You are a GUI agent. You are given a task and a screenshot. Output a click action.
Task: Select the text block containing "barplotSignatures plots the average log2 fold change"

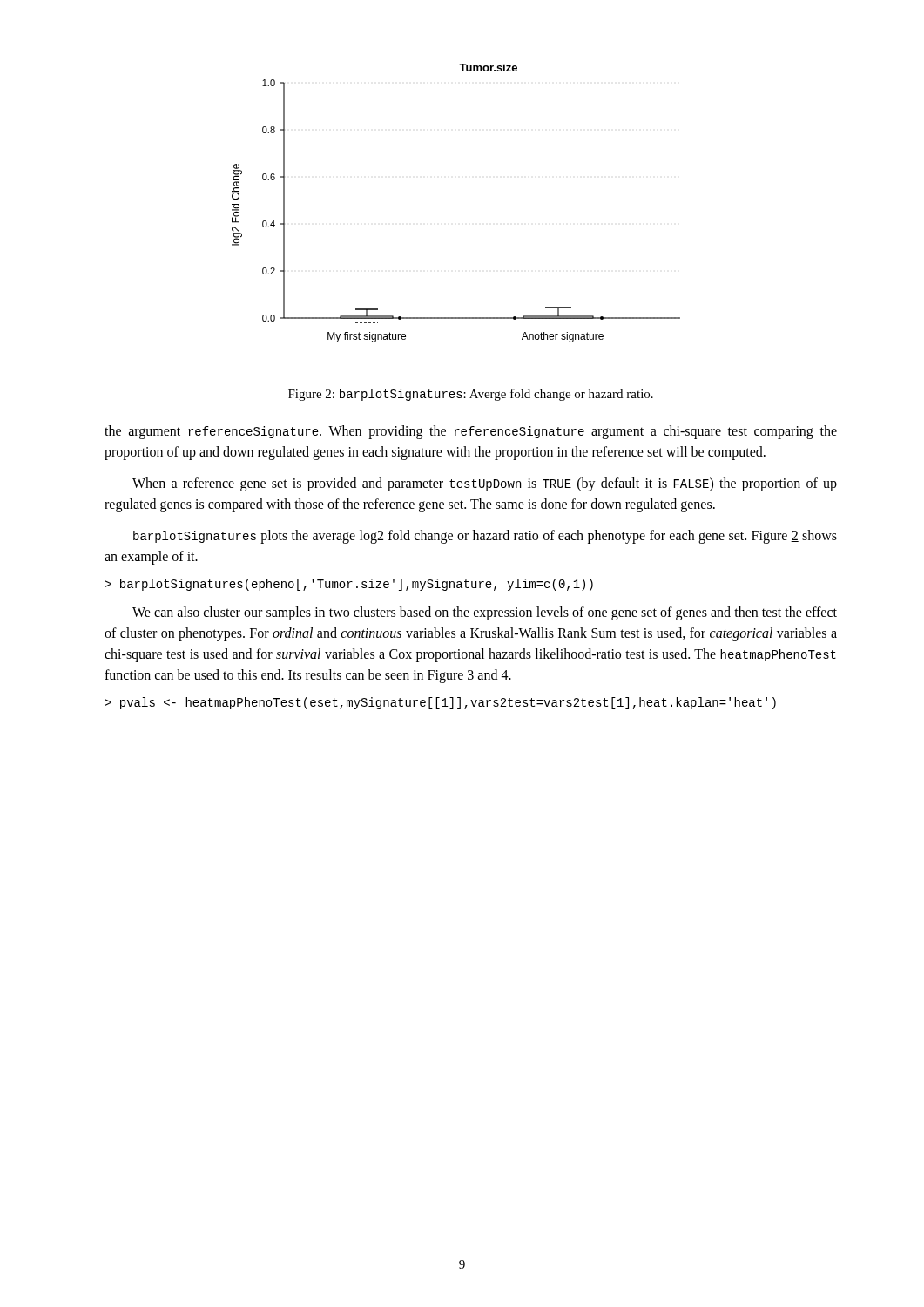[471, 546]
